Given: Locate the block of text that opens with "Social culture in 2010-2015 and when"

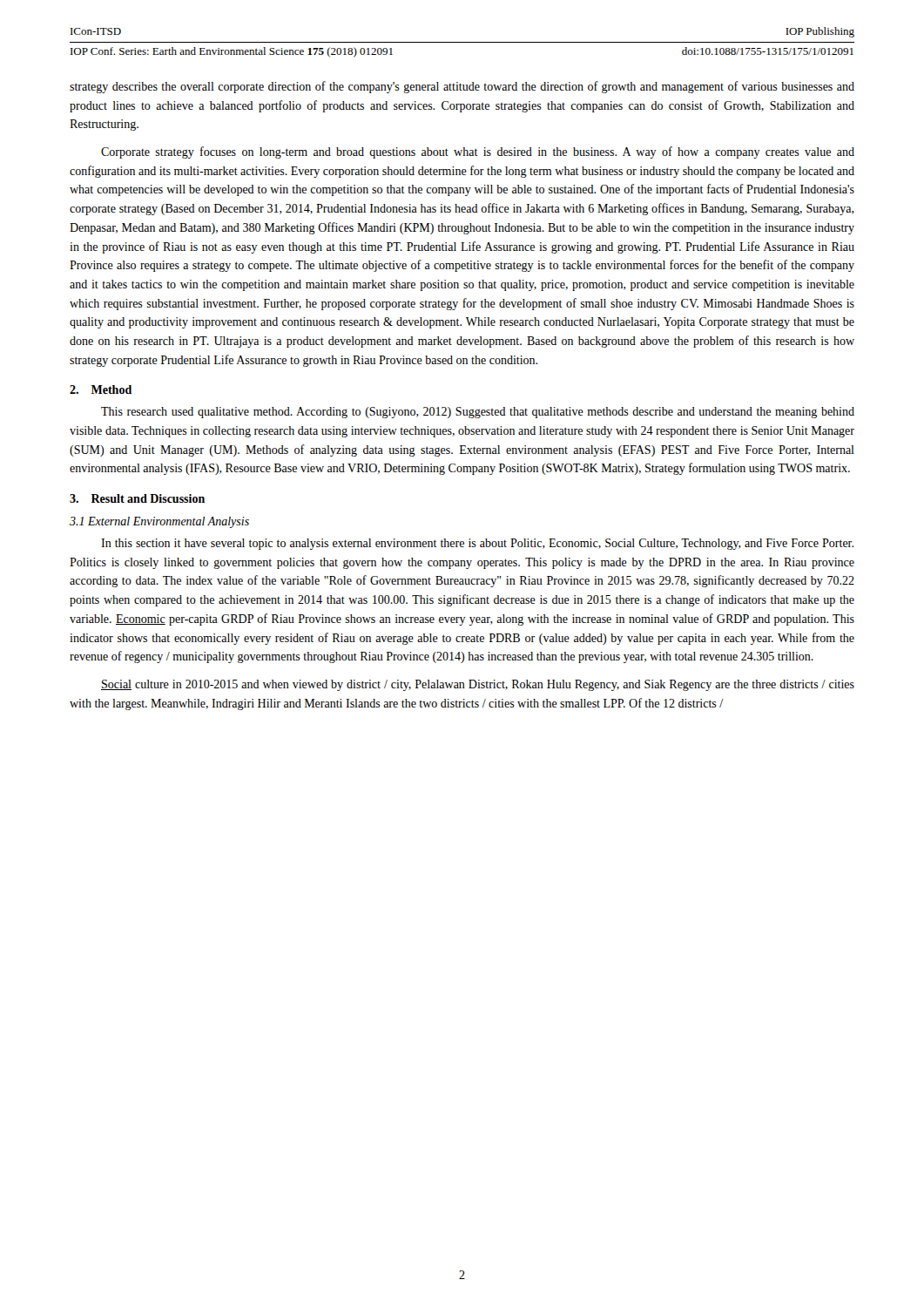Looking at the screenshot, I should click(x=462, y=694).
